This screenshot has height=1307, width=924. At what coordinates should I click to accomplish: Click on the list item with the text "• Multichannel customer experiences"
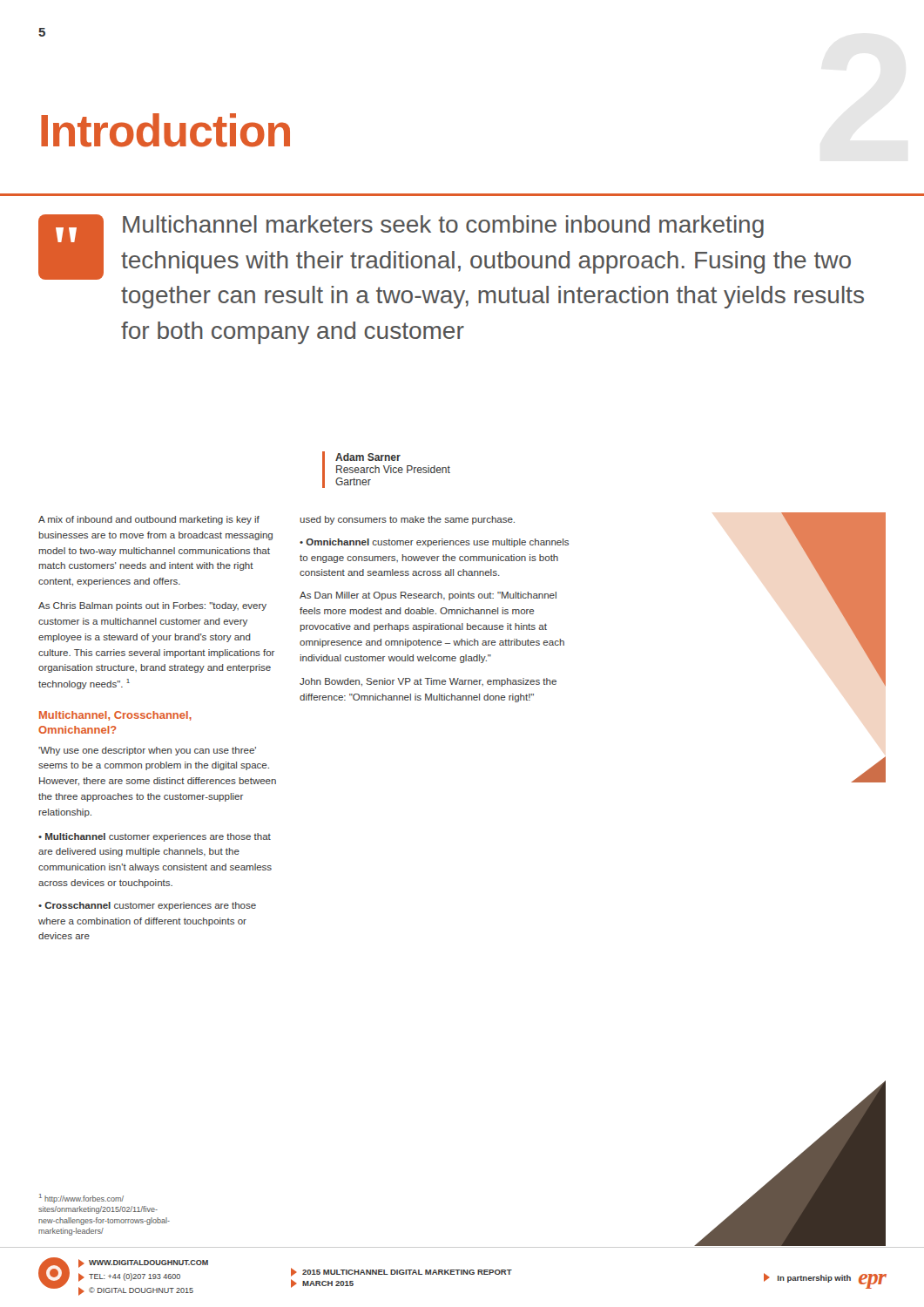(x=155, y=859)
